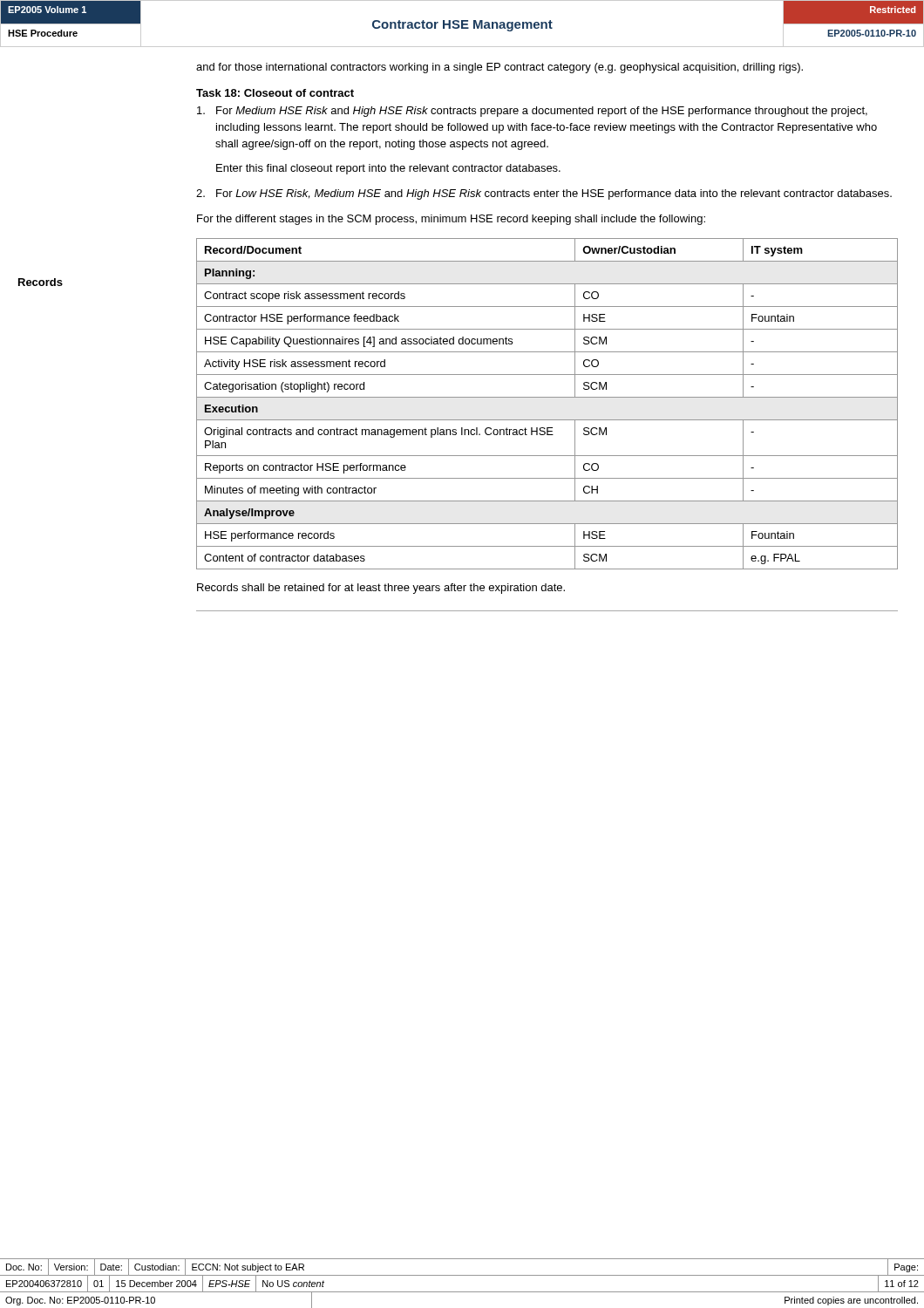Select a table
This screenshot has width=924, height=1308.
pos(547,404)
